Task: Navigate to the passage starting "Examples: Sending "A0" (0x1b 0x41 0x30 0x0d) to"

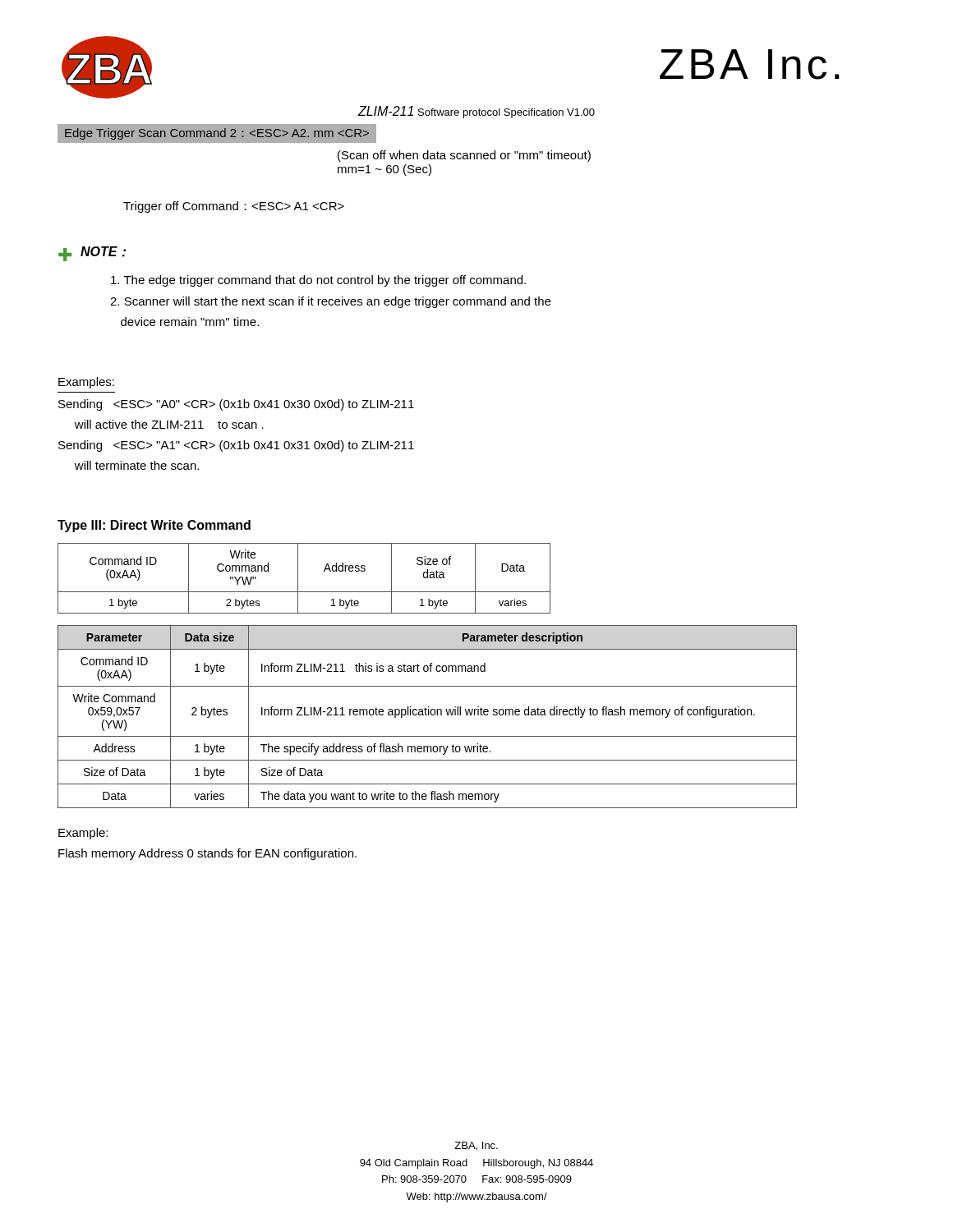Action: point(86,383)
